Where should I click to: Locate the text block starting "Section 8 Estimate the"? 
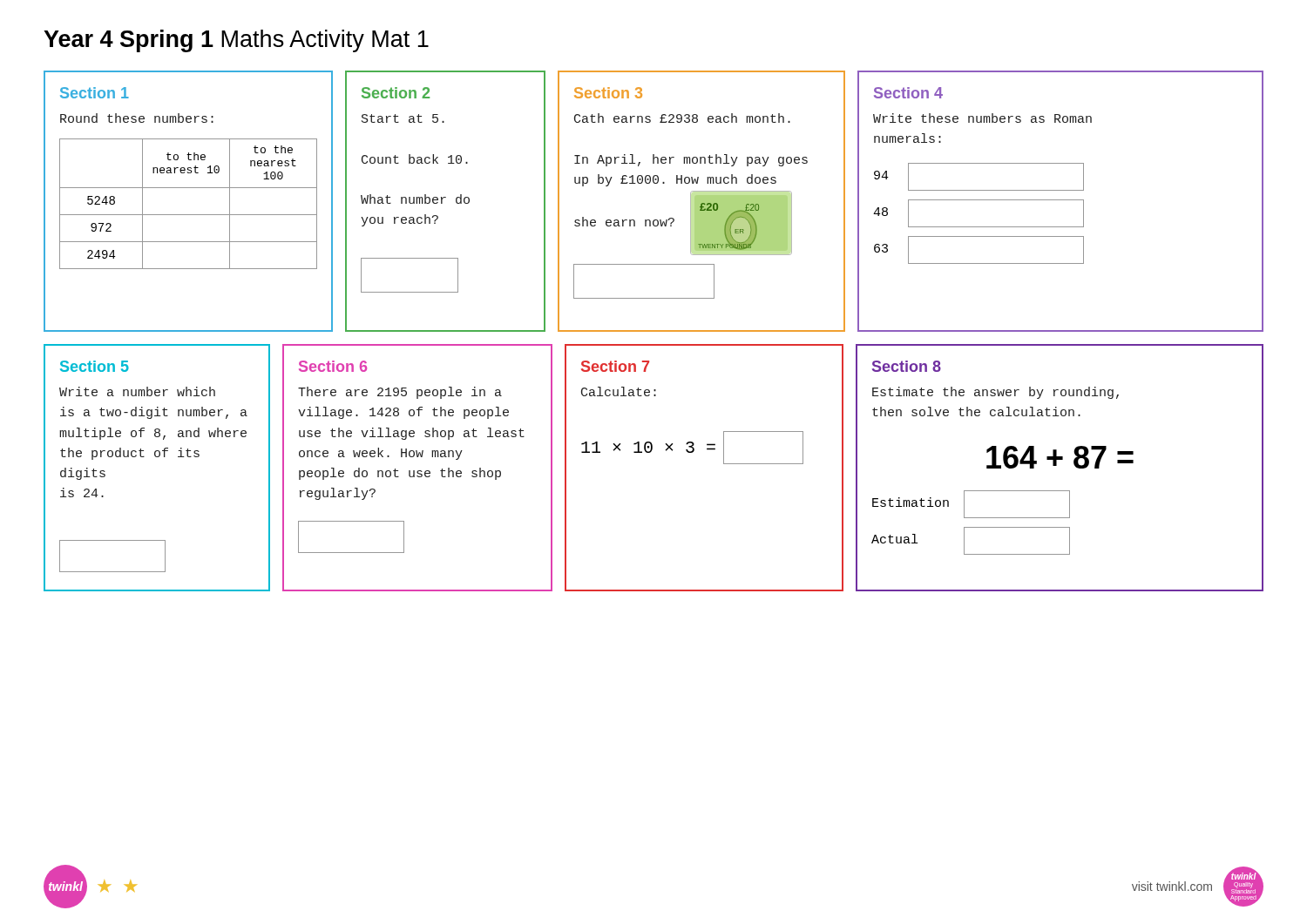coord(1060,456)
